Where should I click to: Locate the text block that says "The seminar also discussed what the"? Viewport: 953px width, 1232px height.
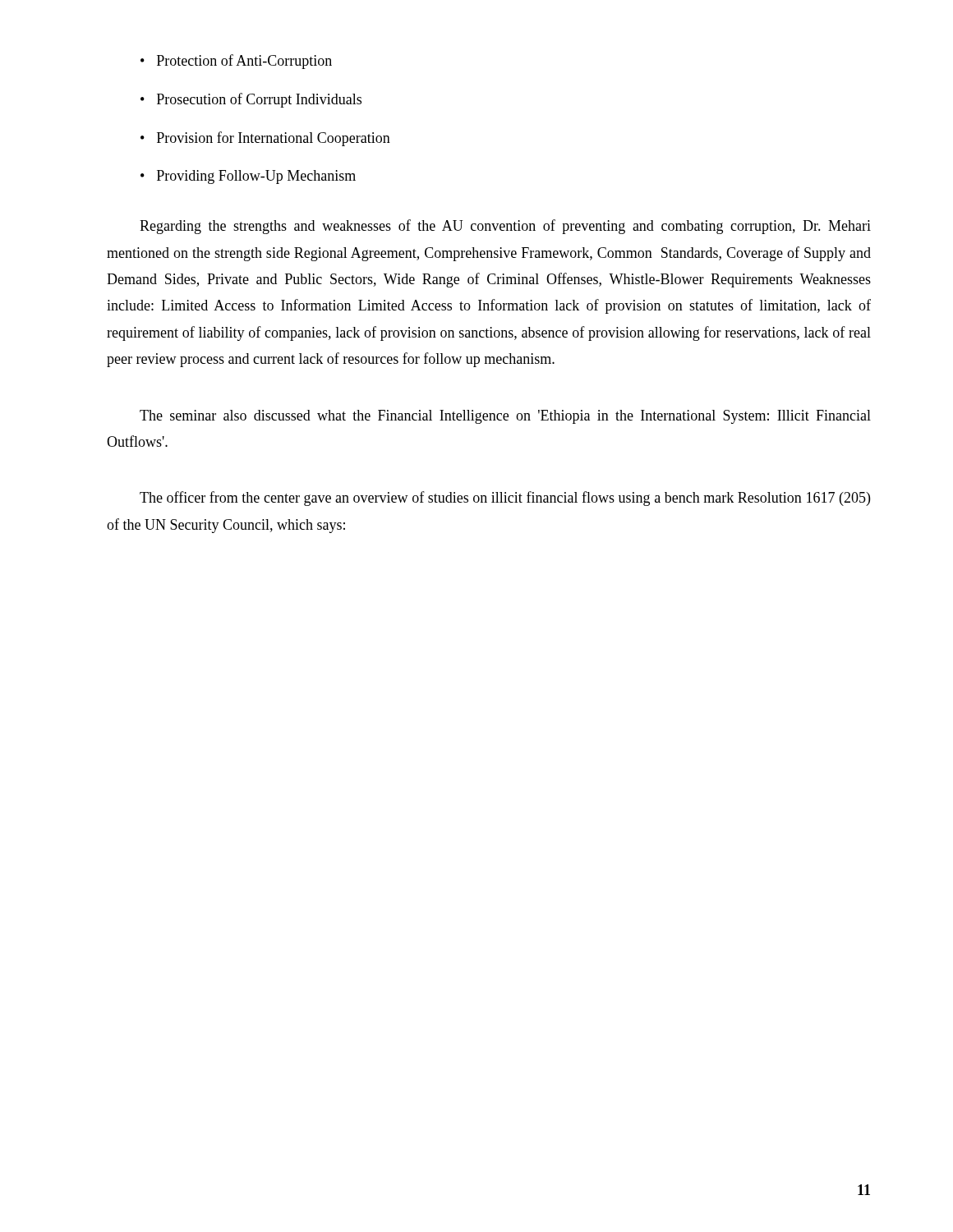(x=489, y=429)
